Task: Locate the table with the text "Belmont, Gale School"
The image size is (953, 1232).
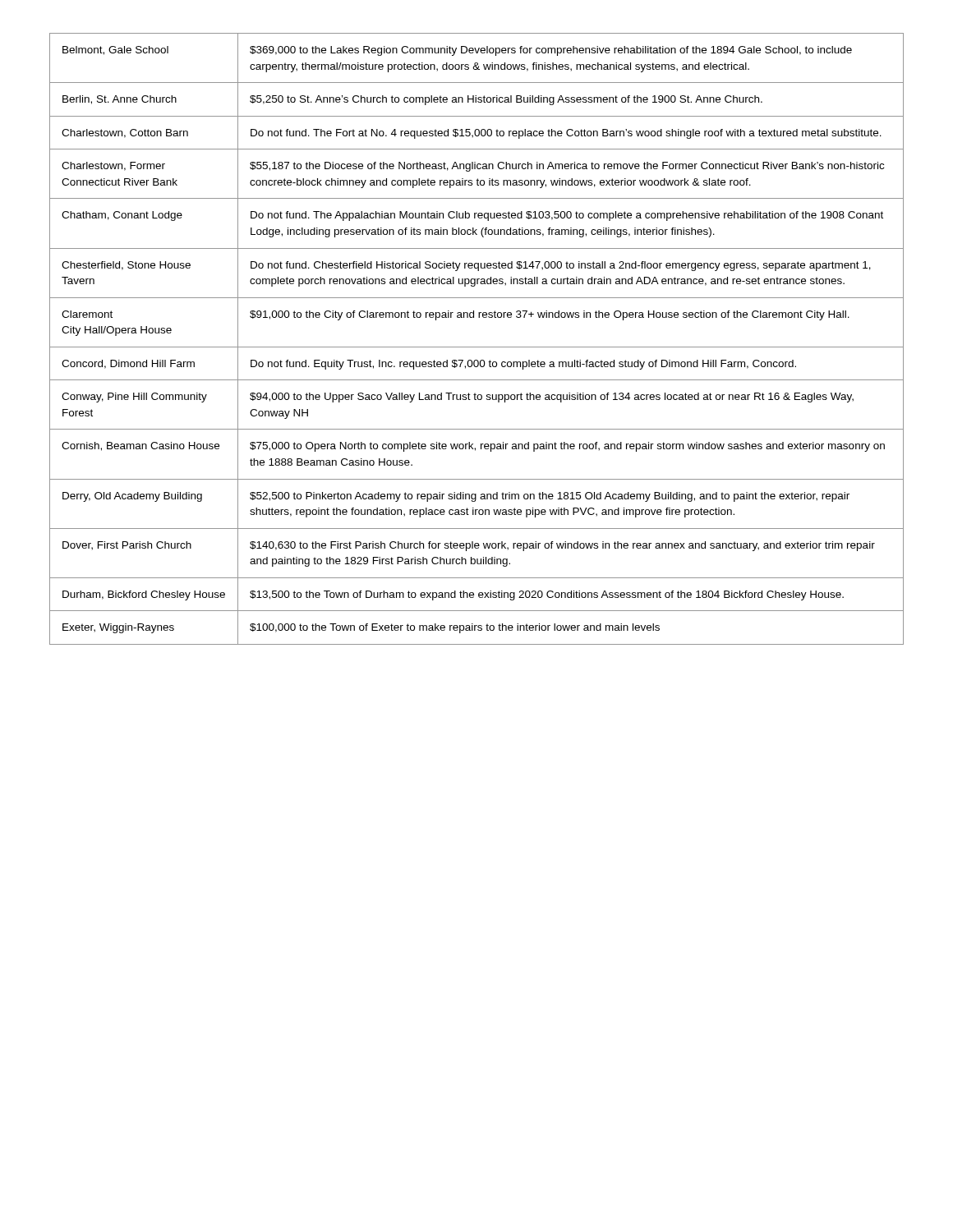Action: 476,339
